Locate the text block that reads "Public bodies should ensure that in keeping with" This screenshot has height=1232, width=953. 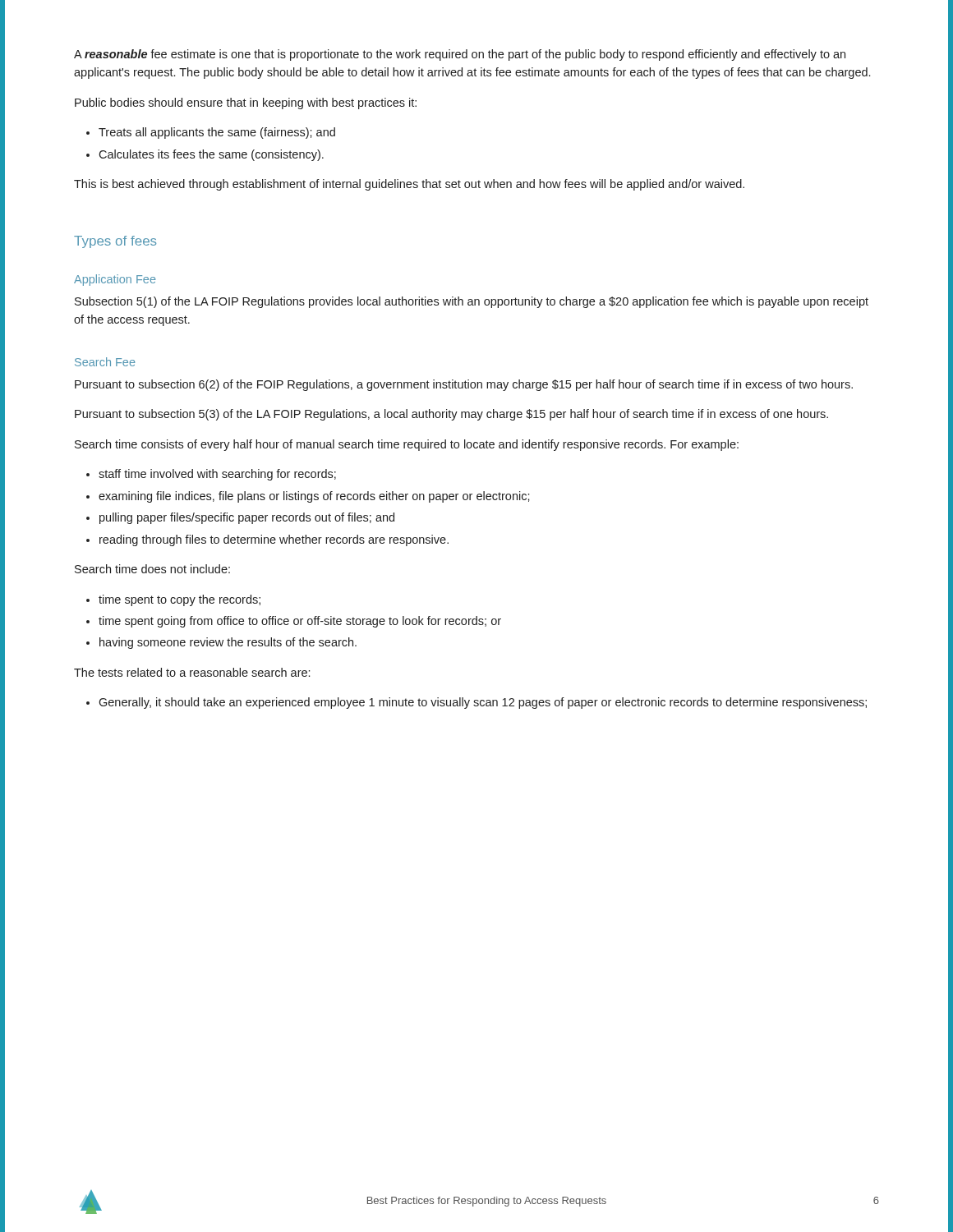point(246,103)
